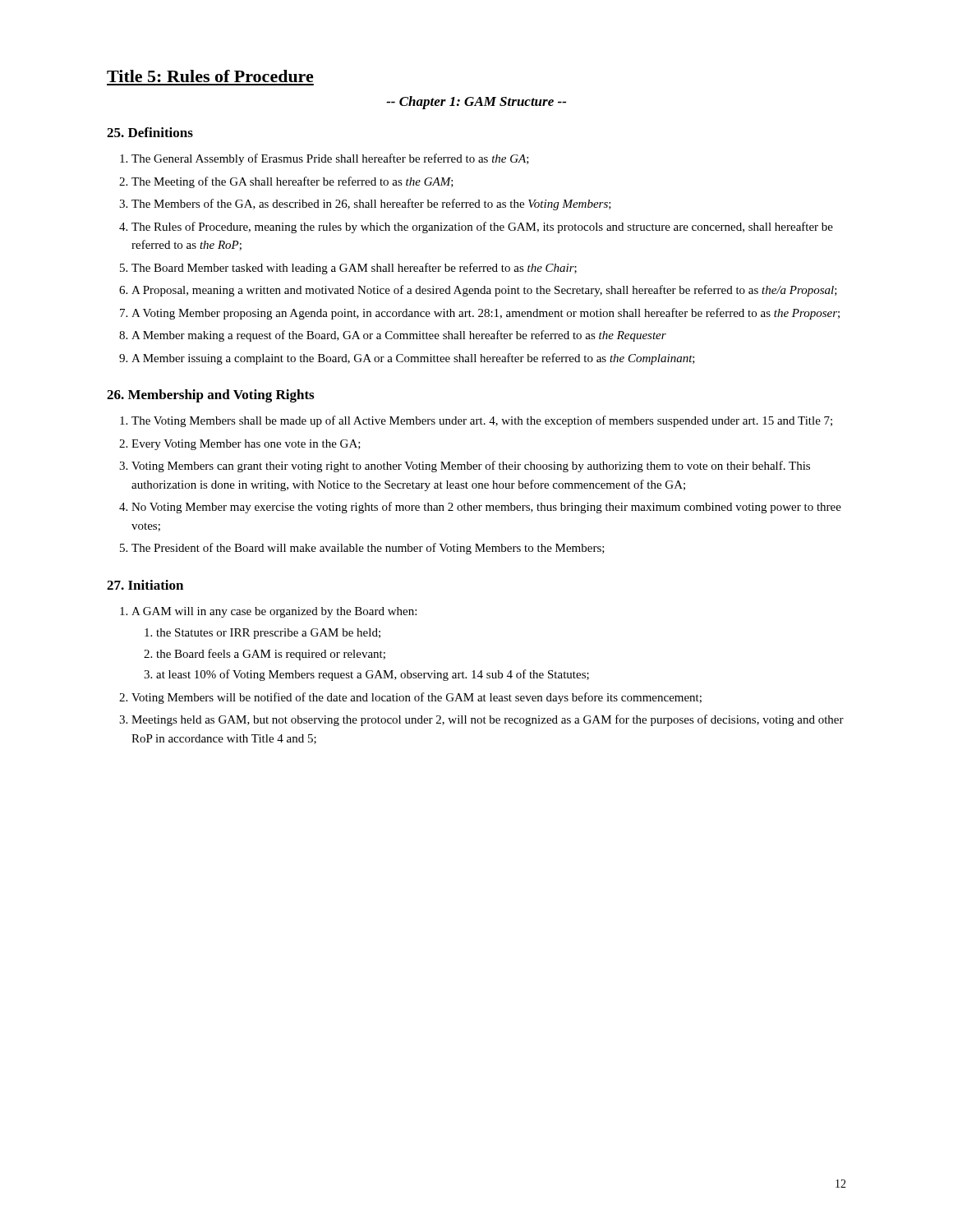
Task: Find the element starting "A Member issuing"
Action: pyautogui.click(x=413, y=358)
